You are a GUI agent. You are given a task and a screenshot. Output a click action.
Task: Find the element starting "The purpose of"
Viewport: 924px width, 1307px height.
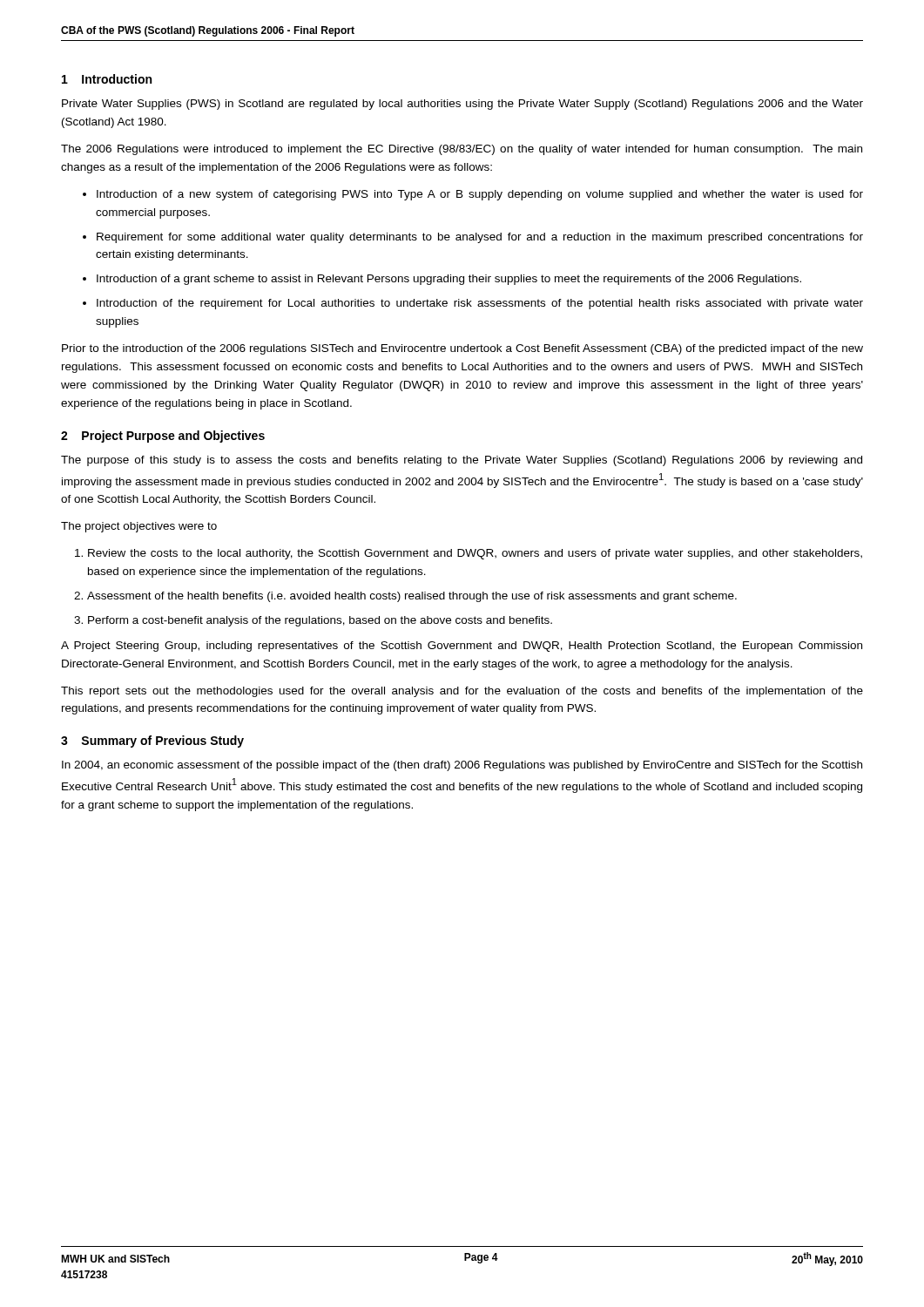pyautogui.click(x=462, y=479)
